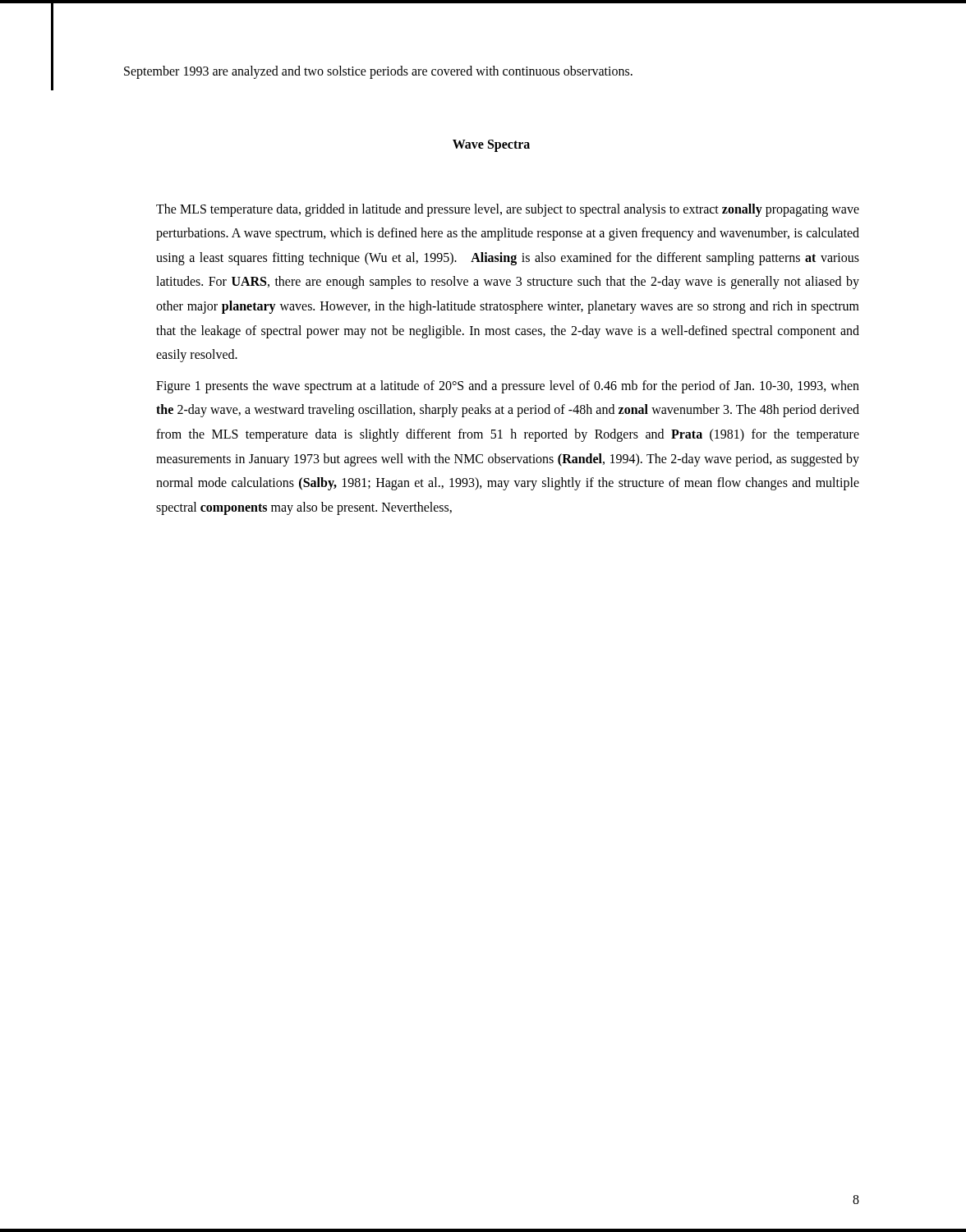The height and width of the screenshot is (1232, 966).
Task: Find the section header that reads "Wave Spectra"
Action: click(491, 144)
